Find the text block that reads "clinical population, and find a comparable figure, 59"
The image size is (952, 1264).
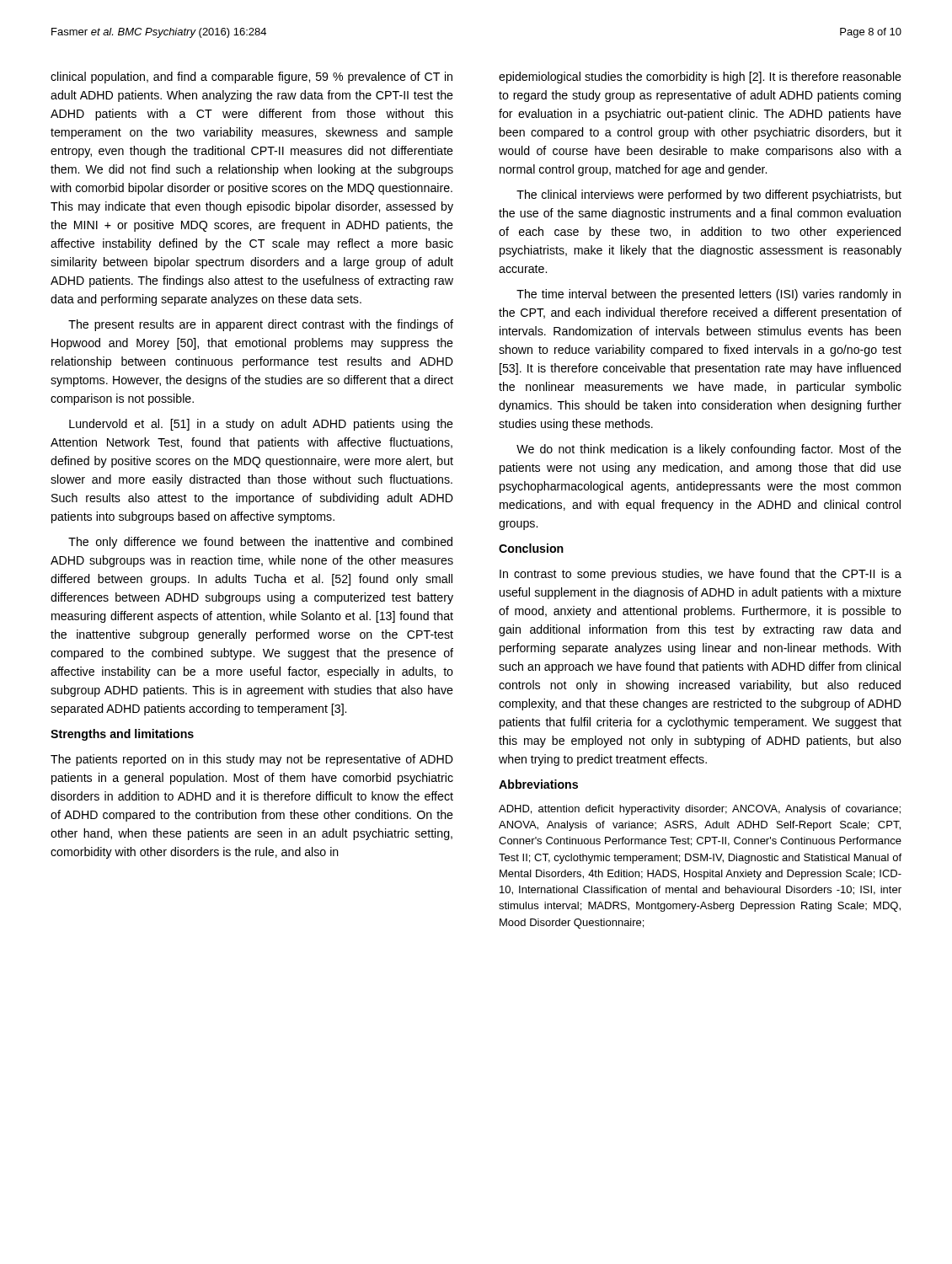coord(252,188)
